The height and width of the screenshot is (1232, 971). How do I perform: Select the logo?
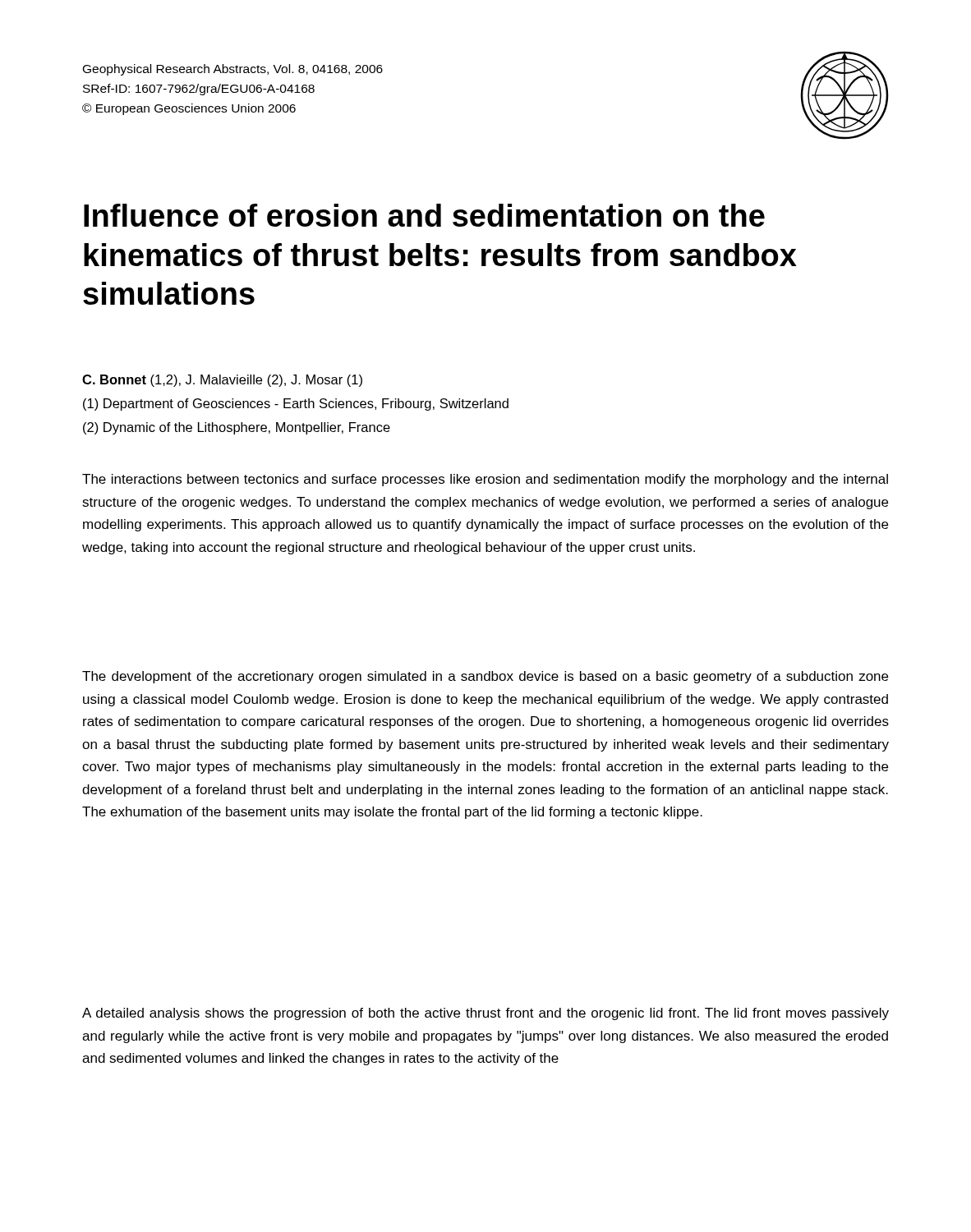tap(844, 95)
